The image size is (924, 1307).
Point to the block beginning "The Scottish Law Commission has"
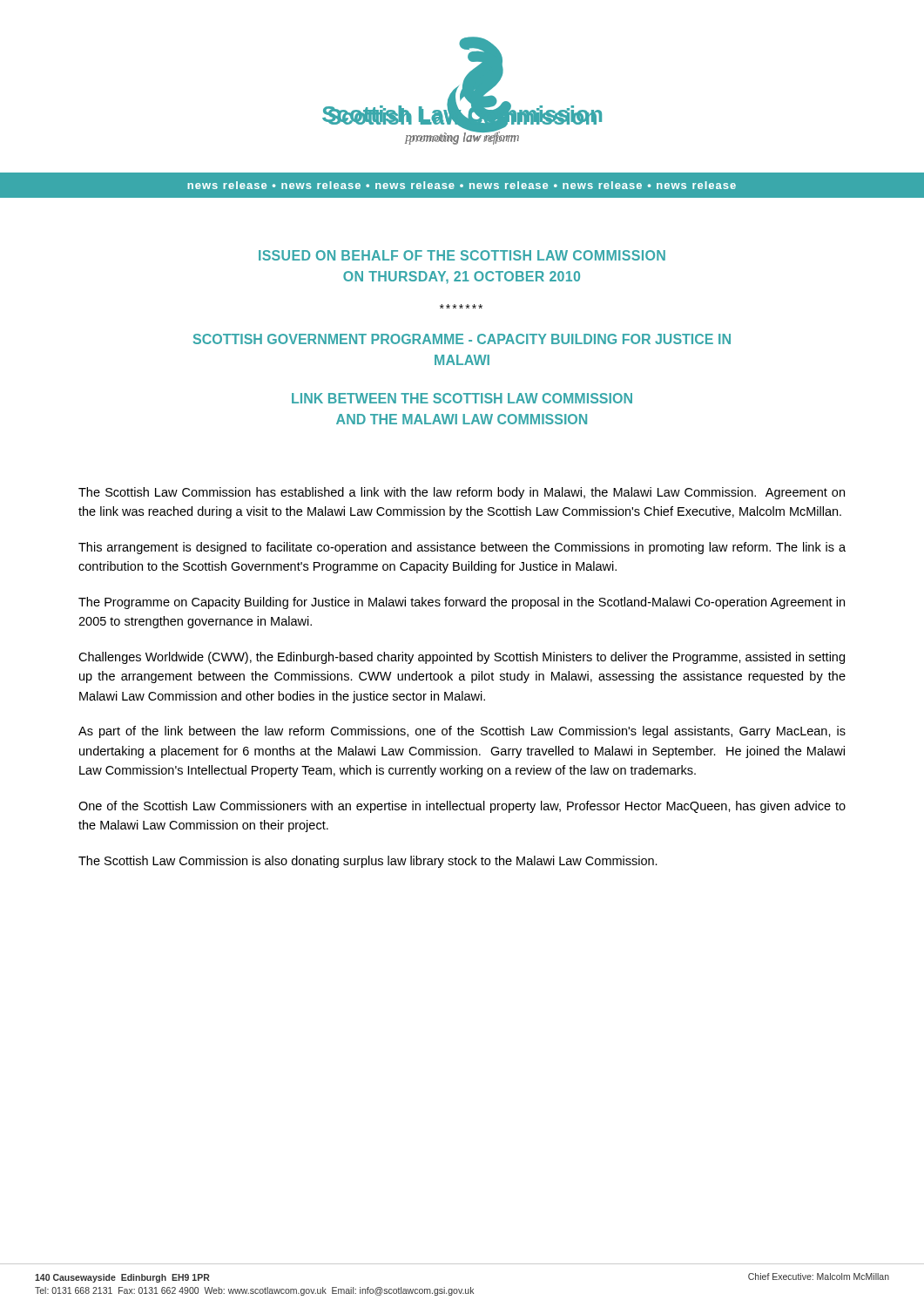(462, 502)
